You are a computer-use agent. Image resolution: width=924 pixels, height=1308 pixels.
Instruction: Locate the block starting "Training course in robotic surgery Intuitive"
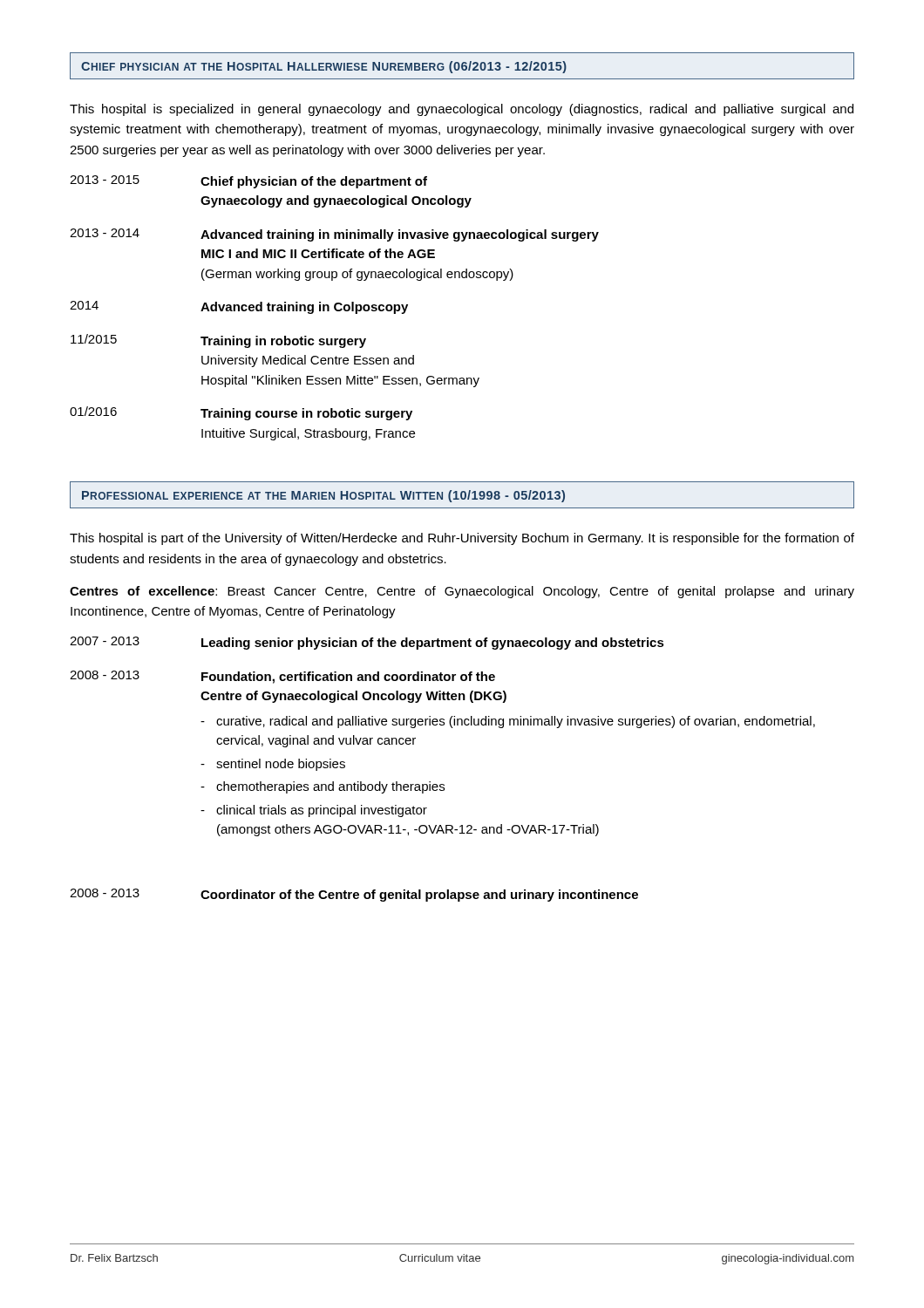(x=308, y=423)
